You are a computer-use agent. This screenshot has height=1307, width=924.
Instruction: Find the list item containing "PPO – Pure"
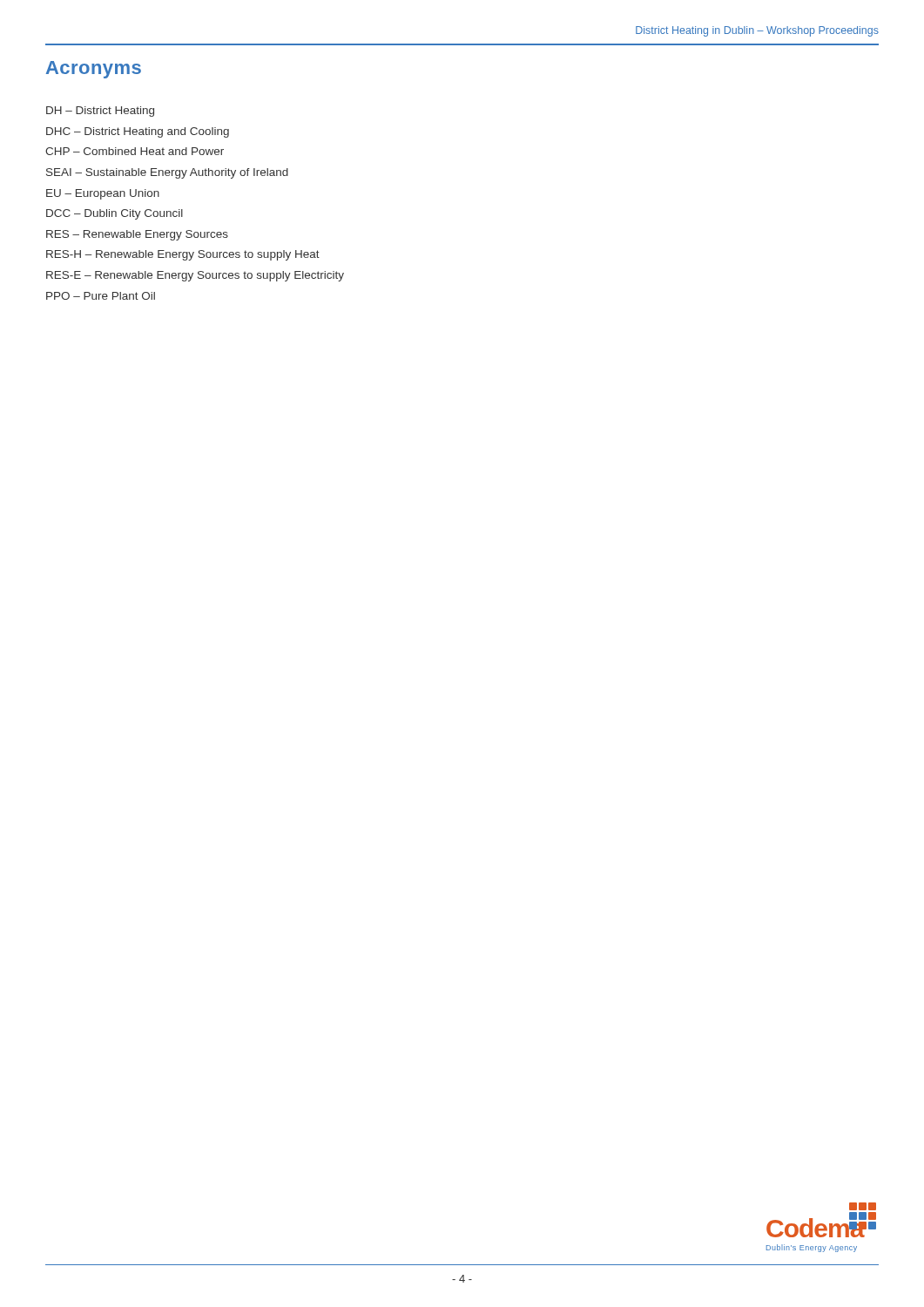(x=101, y=296)
